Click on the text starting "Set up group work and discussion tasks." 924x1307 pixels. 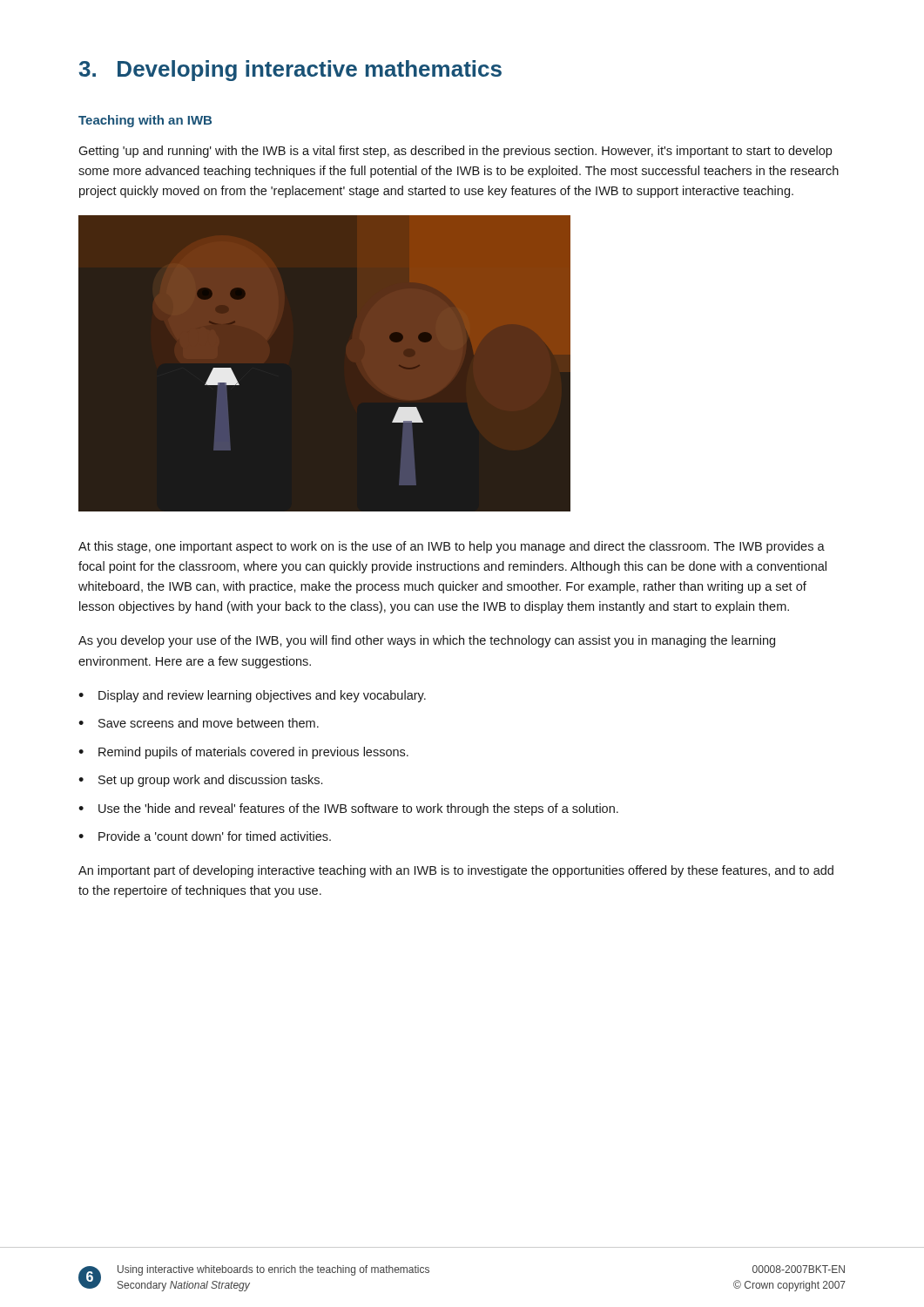(211, 780)
